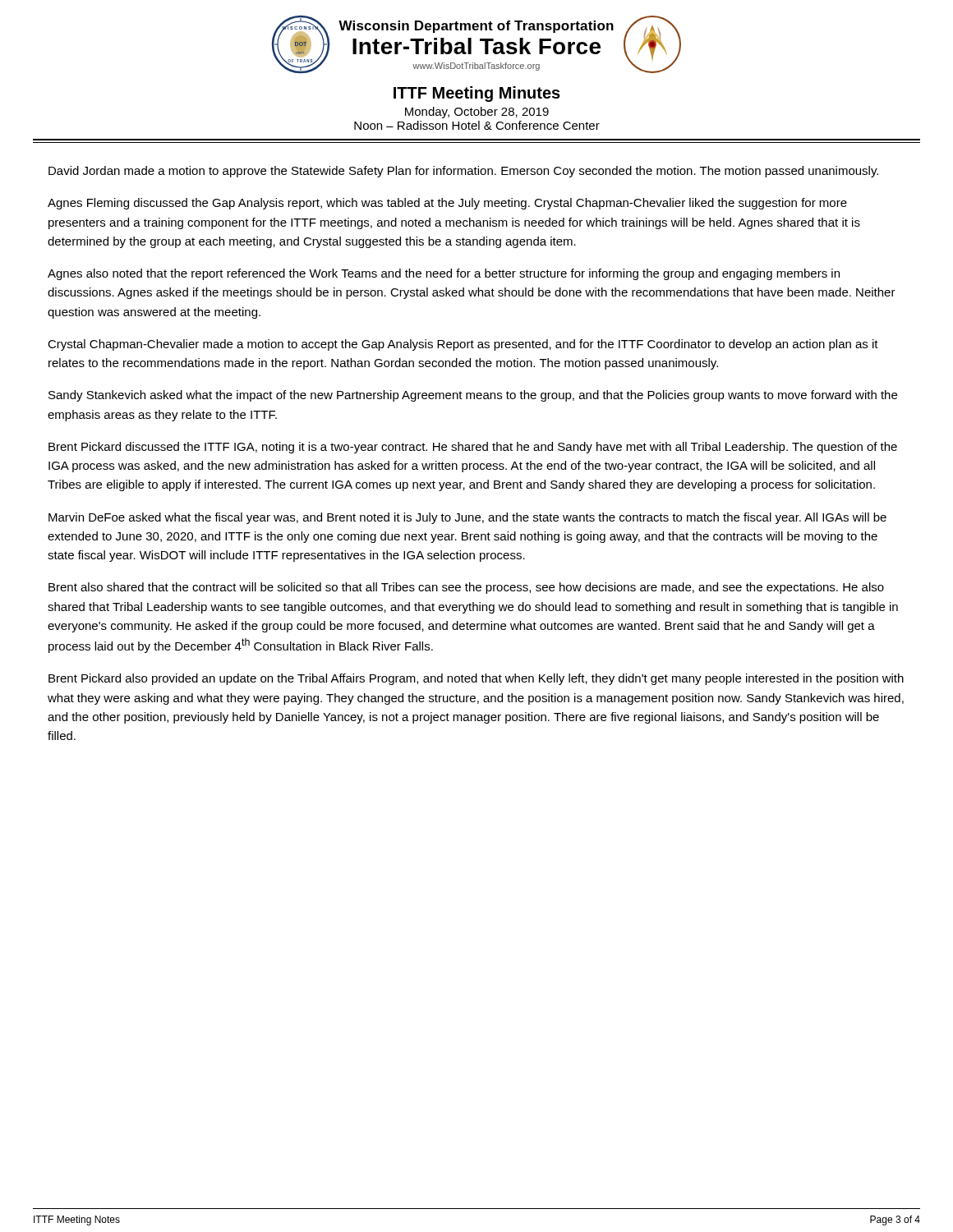Find the block on this page that starts "Marvin DeFoe asked what the fiscal year was,"
The image size is (953, 1232).
[476, 536]
